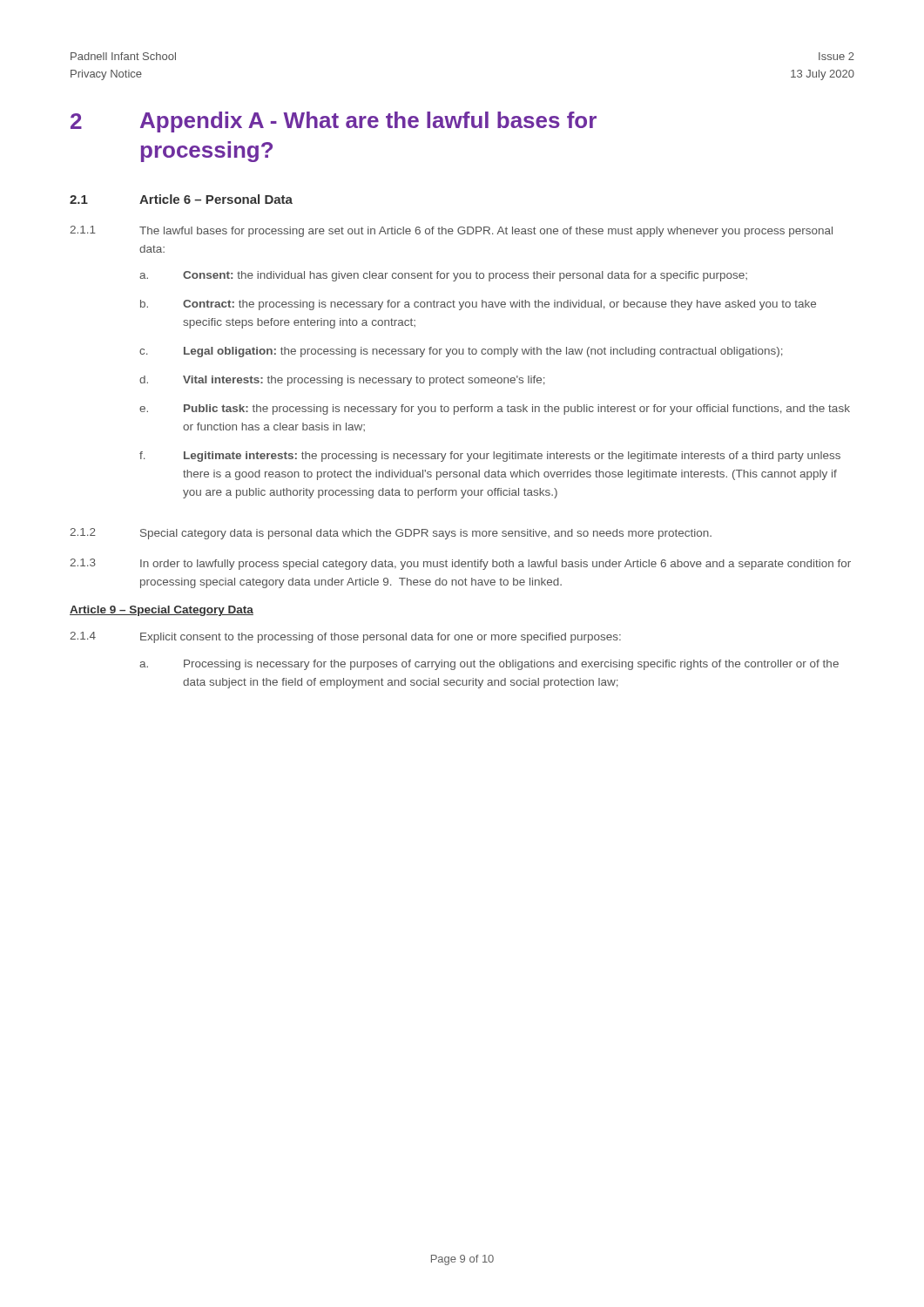Viewport: 924px width, 1307px height.
Task: Click the passage that begins "1.3 In order"
Action: coord(462,573)
